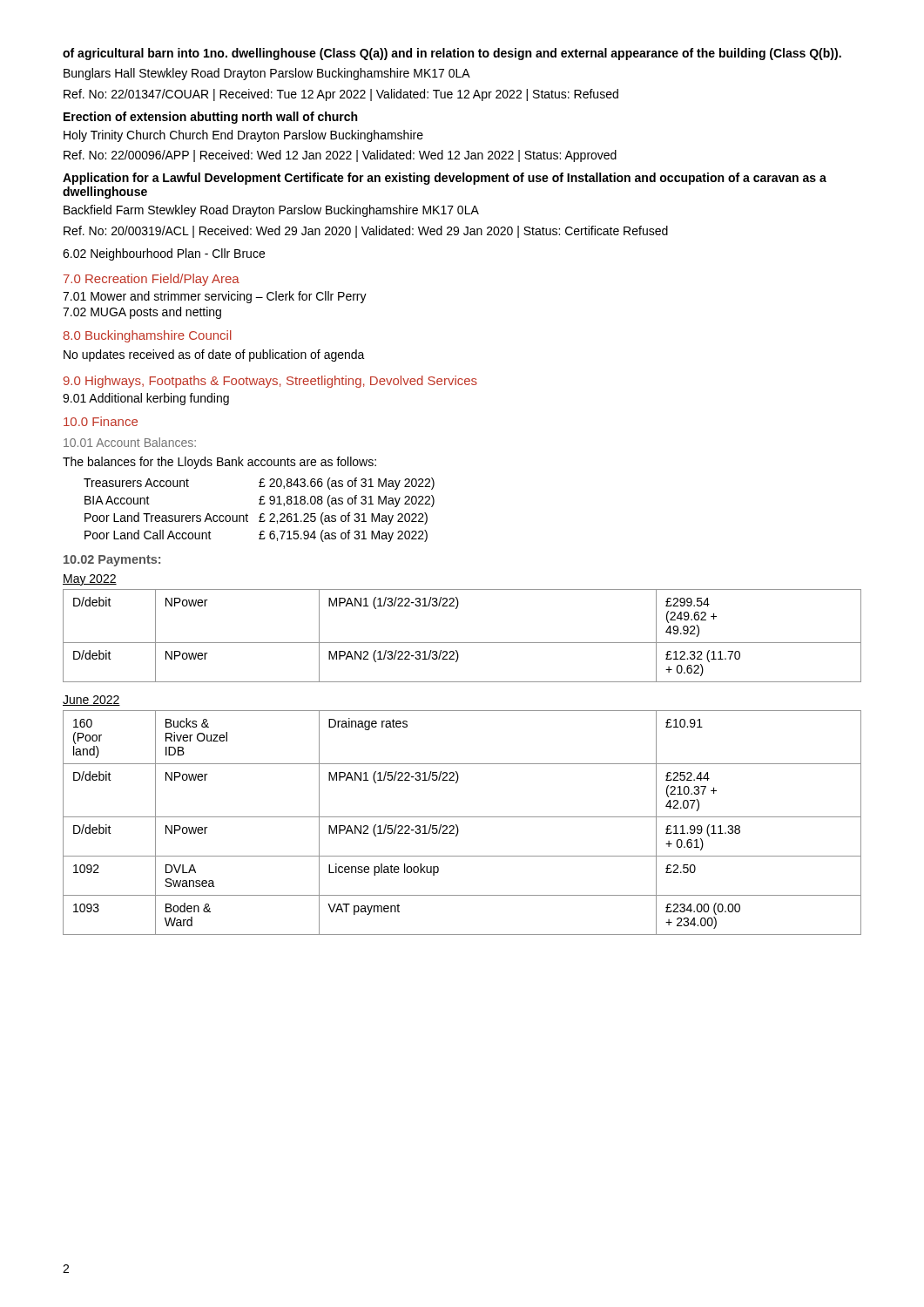The height and width of the screenshot is (1307, 924).
Task: Point to the text block starting "10.01 Account Balances:"
Action: click(x=130, y=442)
